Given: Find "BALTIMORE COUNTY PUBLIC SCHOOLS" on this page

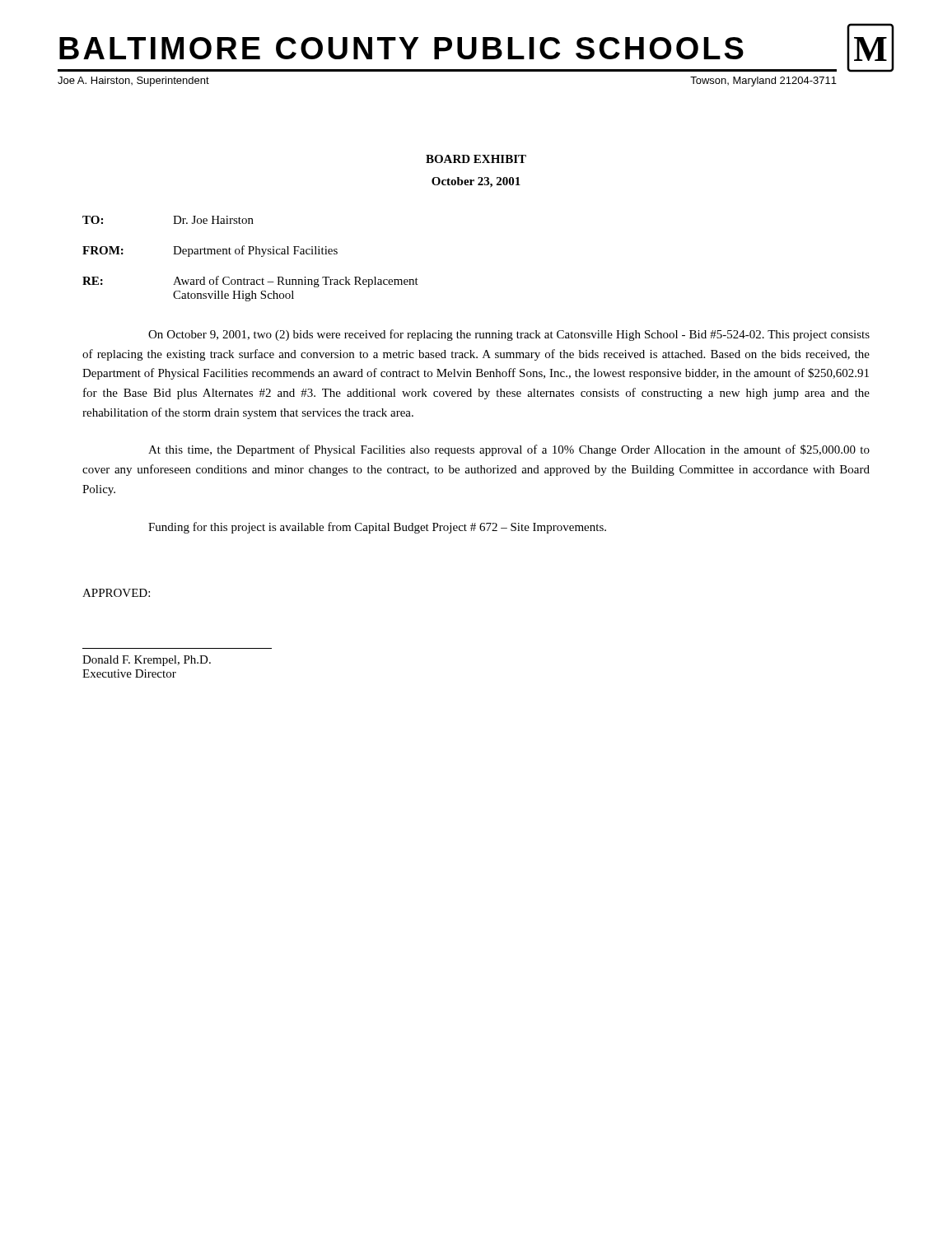Looking at the screenshot, I should click(402, 49).
